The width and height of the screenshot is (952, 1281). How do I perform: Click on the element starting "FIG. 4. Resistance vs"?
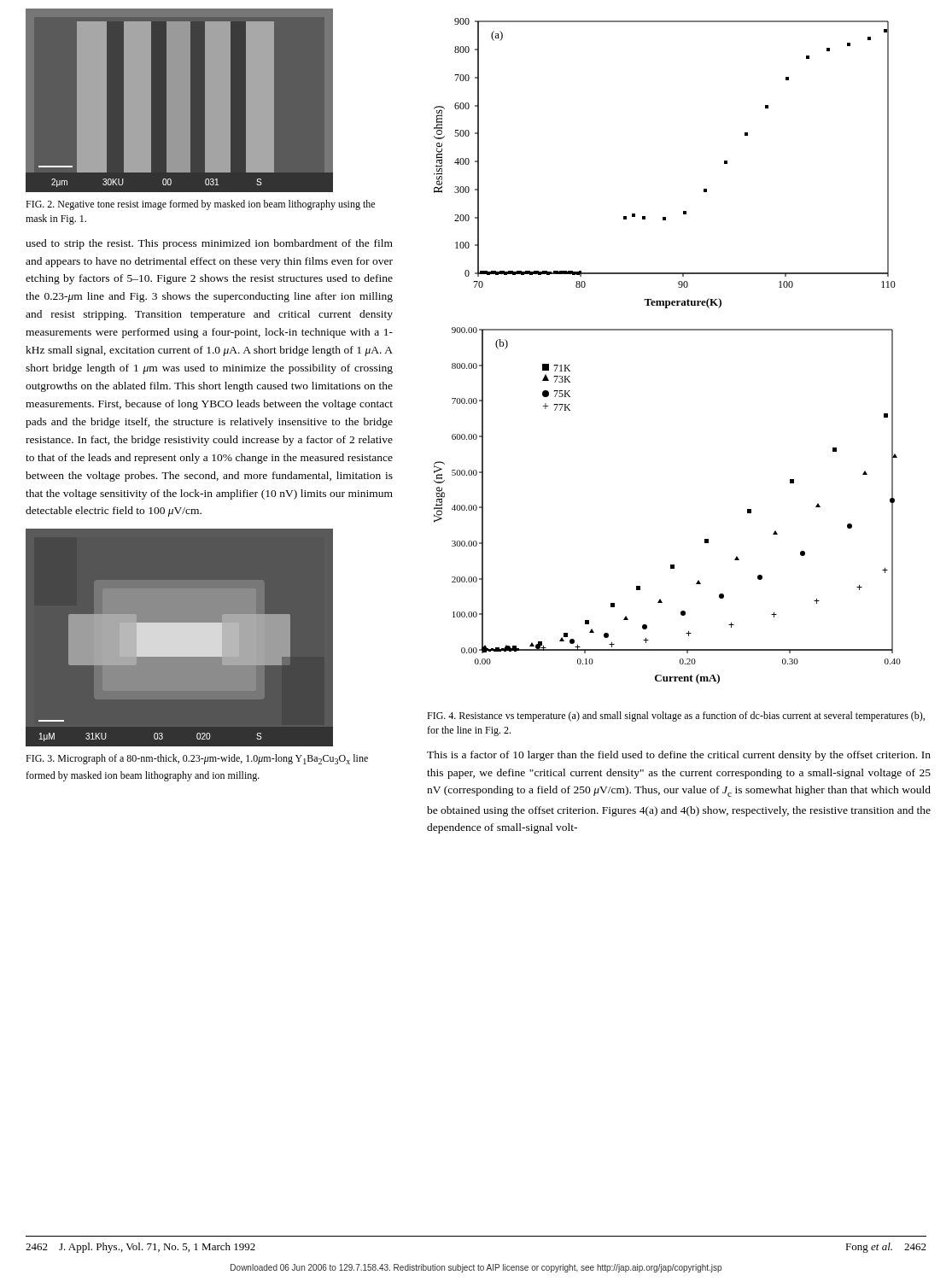(676, 723)
